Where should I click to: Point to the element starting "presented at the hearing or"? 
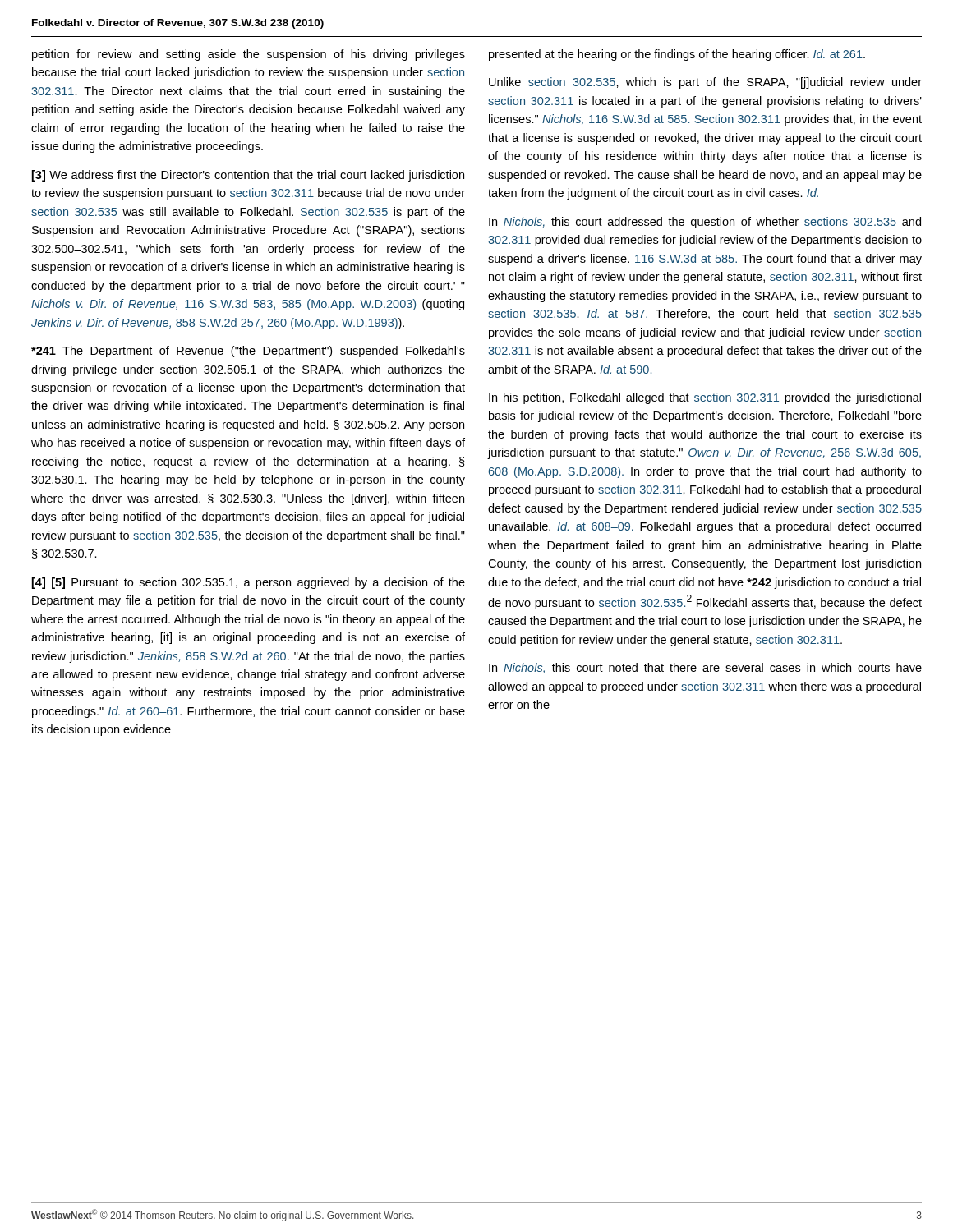pyautogui.click(x=677, y=54)
